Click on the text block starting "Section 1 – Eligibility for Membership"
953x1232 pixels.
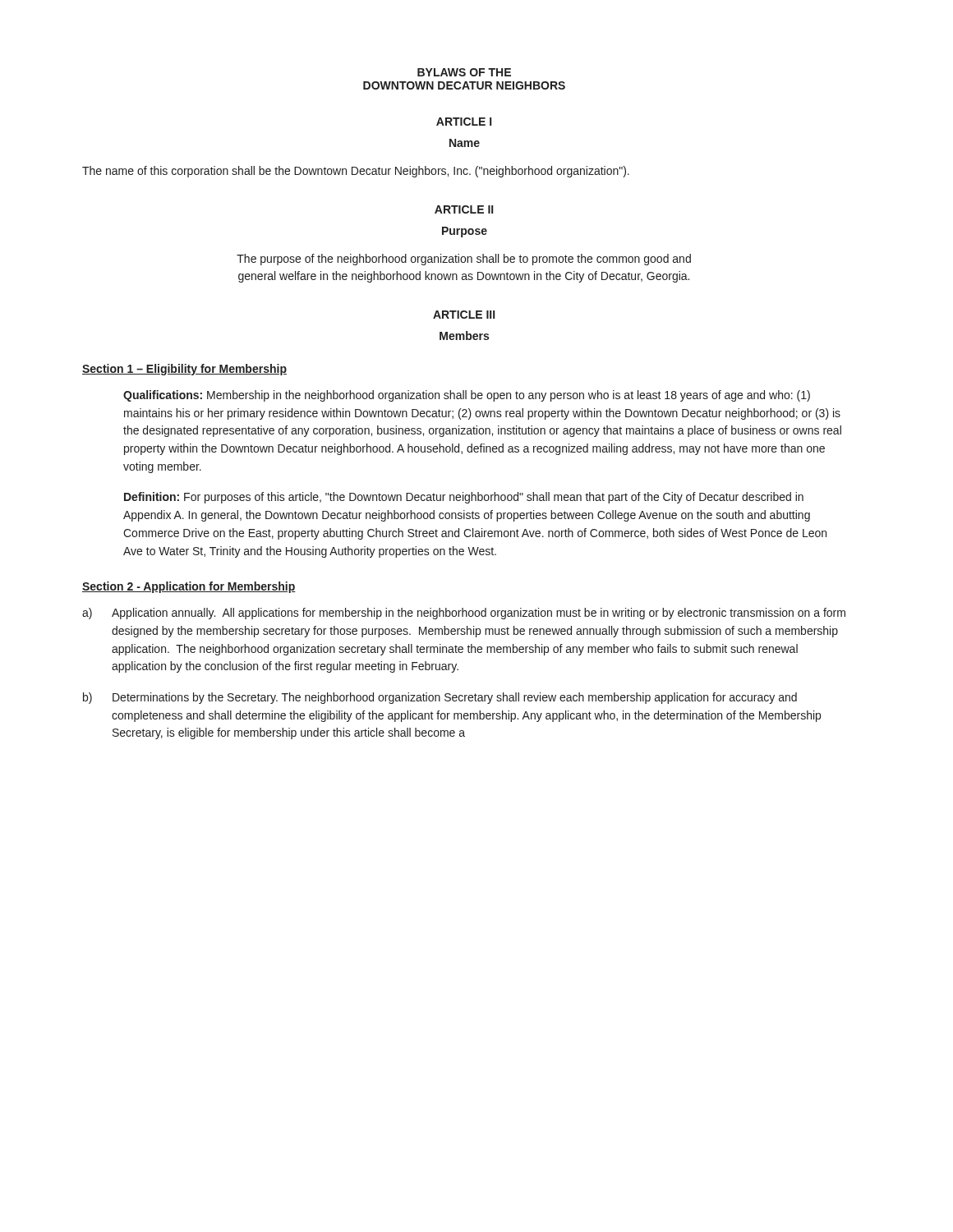pyautogui.click(x=184, y=369)
